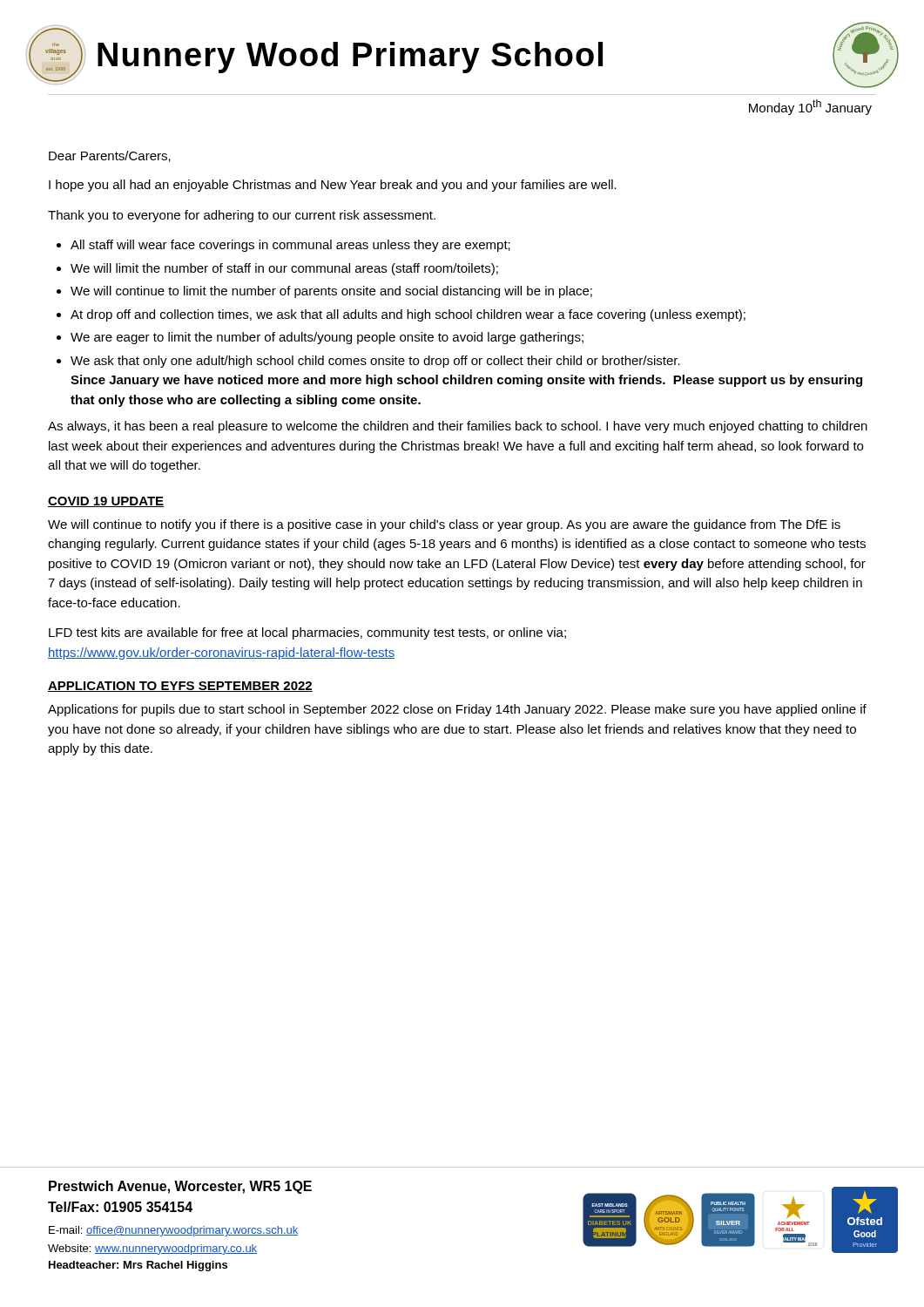This screenshot has height=1307, width=924.
Task: Find the text block that reads "Applications for pupils"
Action: [457, 728]
